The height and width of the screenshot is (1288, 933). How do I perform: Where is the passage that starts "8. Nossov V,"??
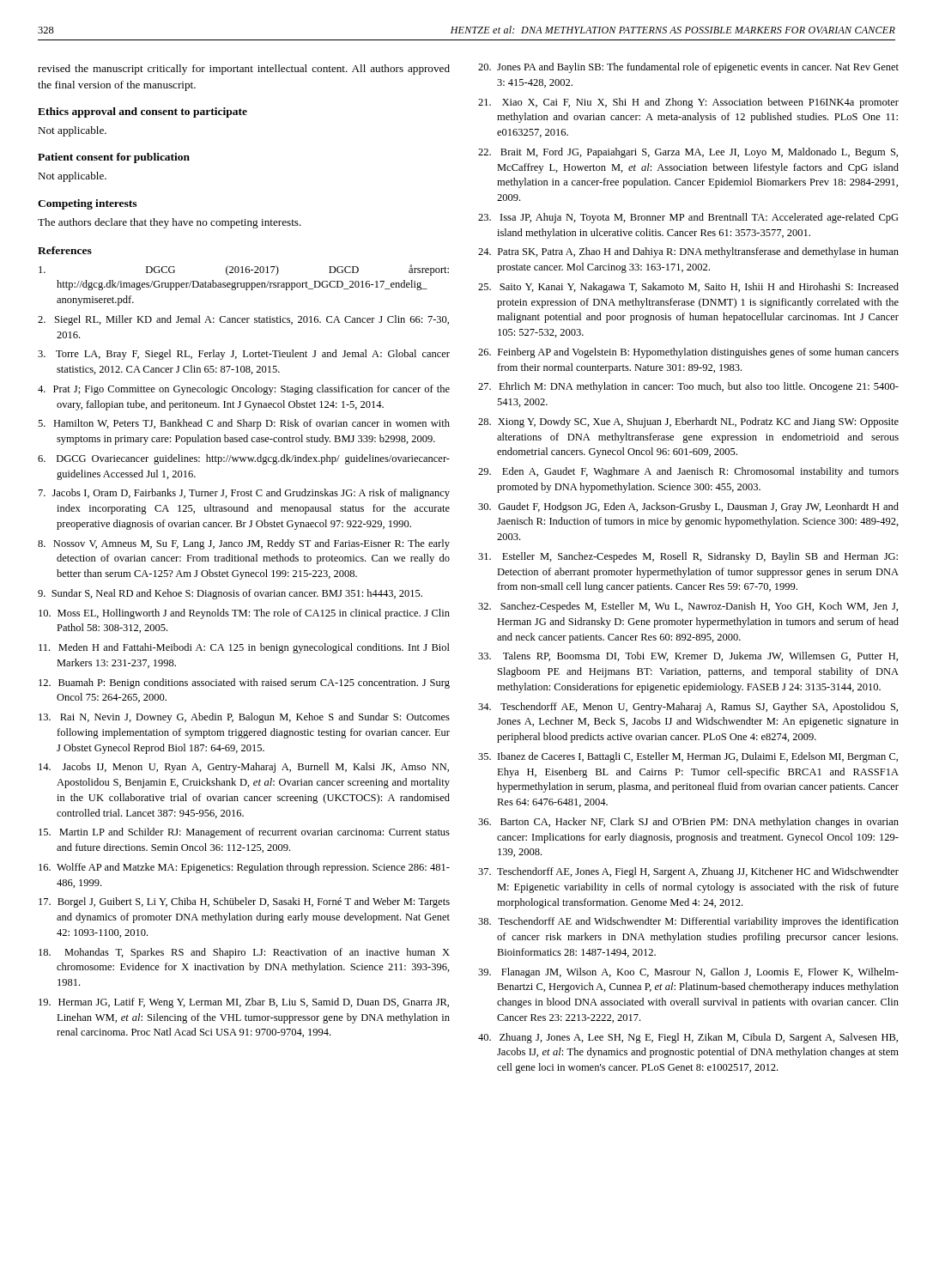tap(244, 558)
